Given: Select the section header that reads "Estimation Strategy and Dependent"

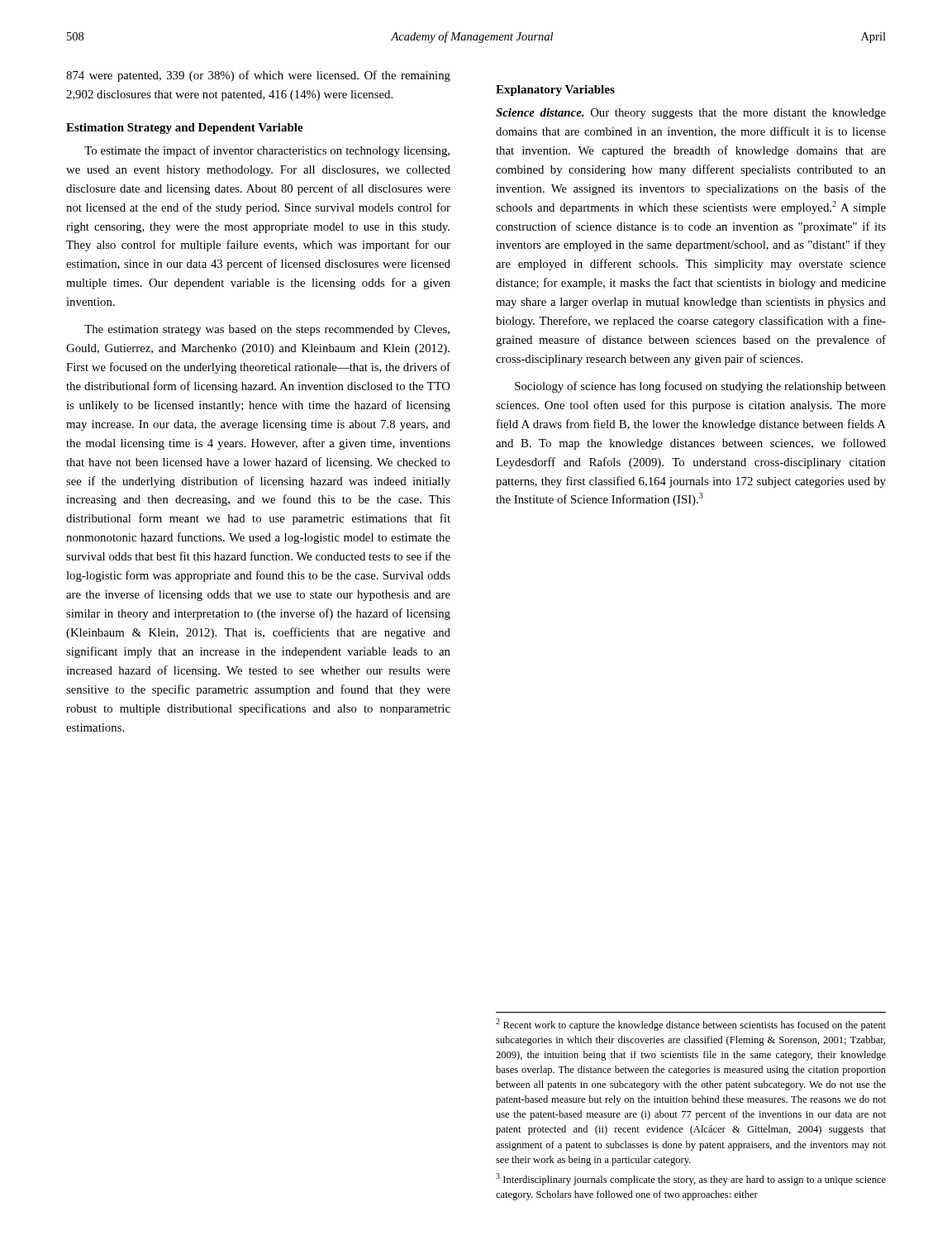Looking at the screenshot, I should click(185, 127).
